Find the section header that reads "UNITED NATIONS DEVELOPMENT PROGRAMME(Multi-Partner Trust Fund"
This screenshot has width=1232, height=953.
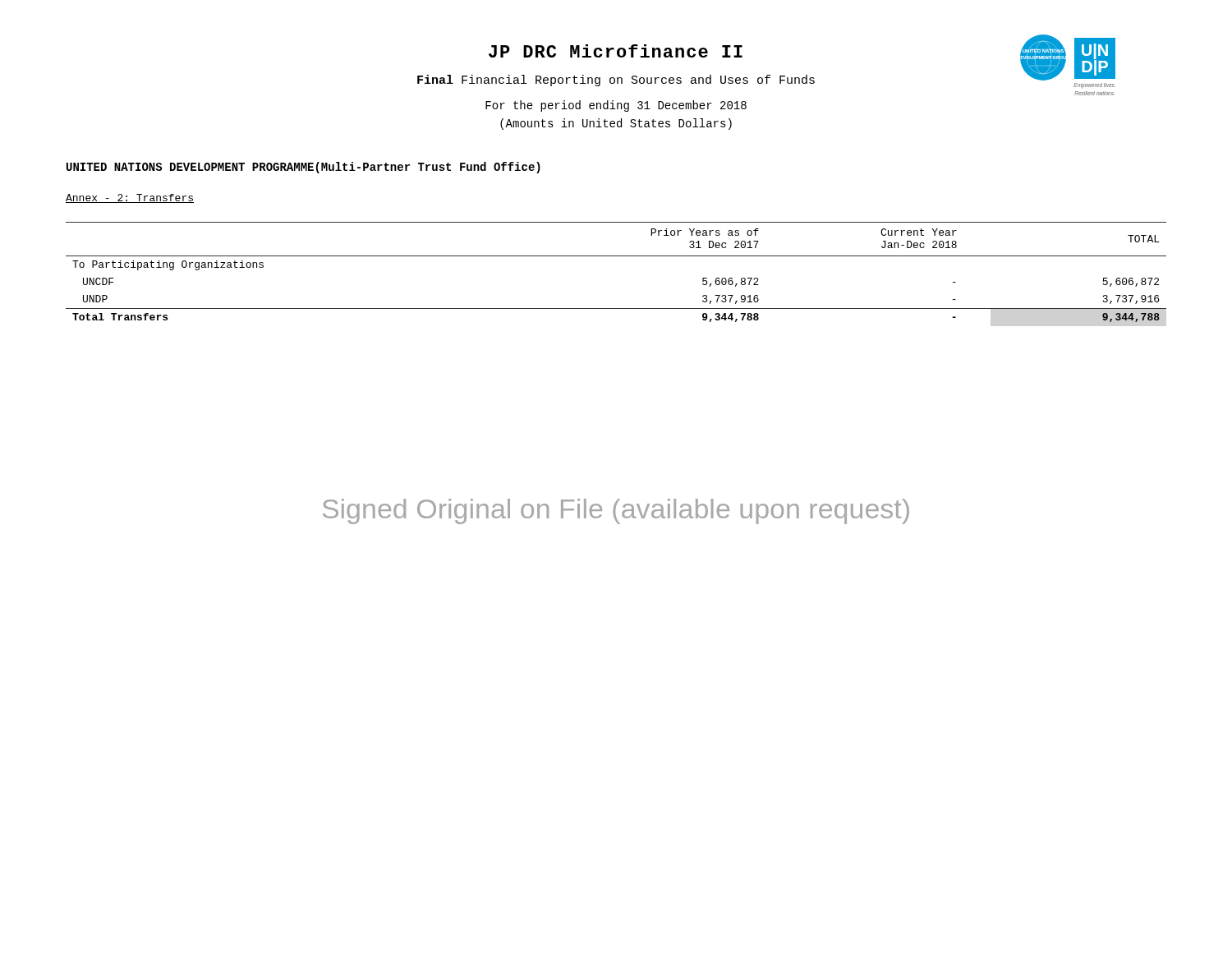coord(304,168)
